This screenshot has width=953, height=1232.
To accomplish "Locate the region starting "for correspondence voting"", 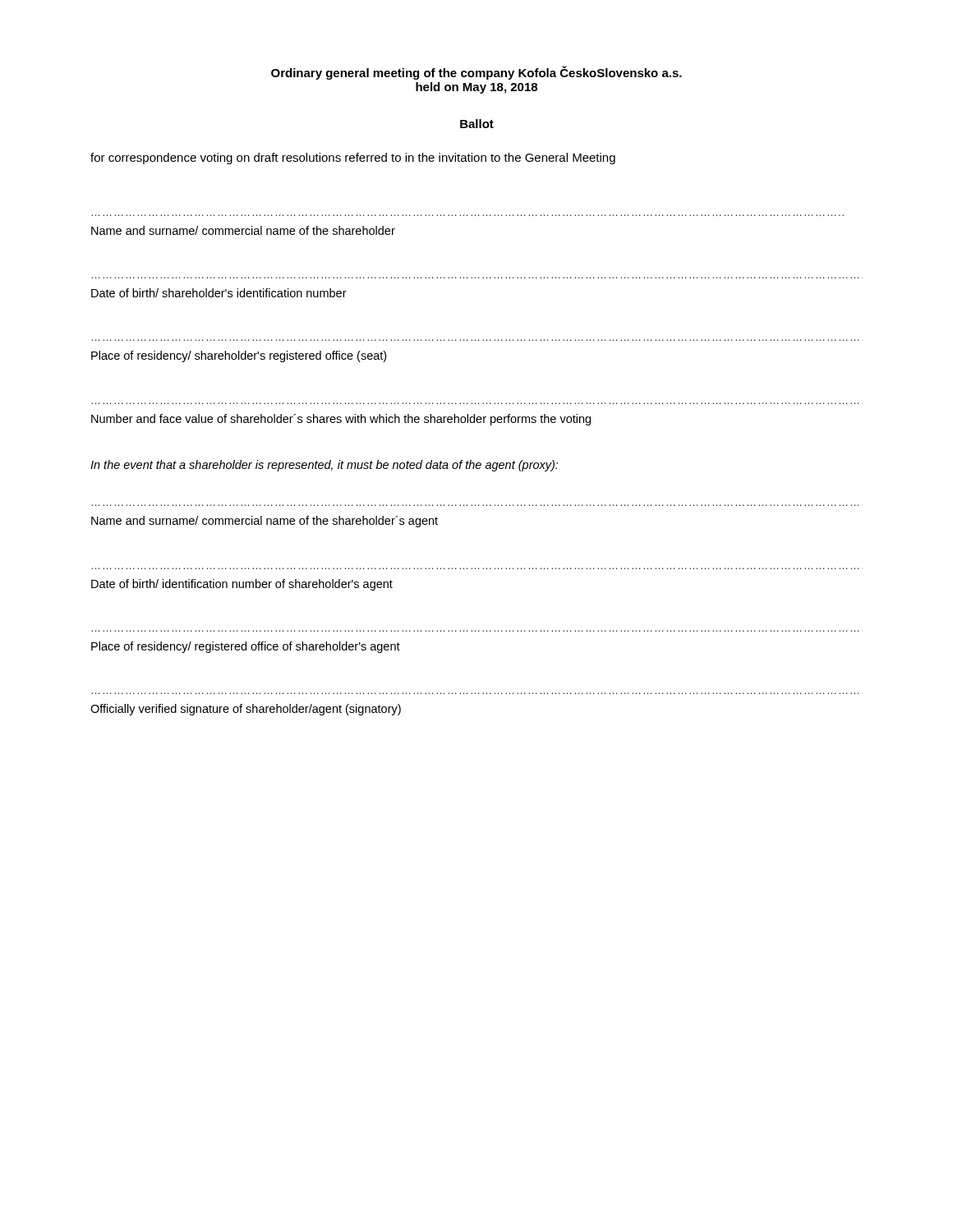I will click(353, 157).
